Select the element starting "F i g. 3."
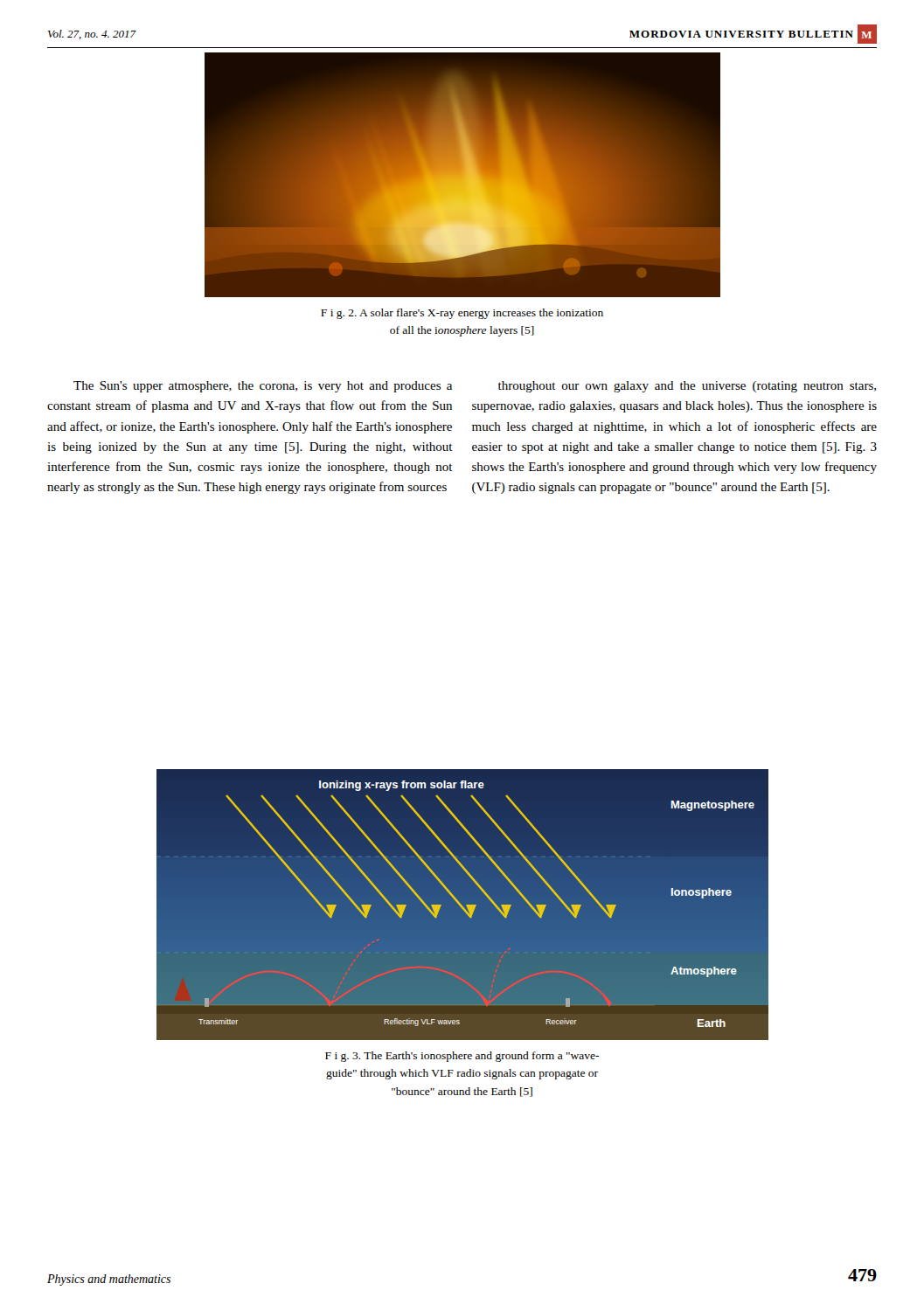The width and height of the screenshot is (924, 1311). [x=462, y=1073]
